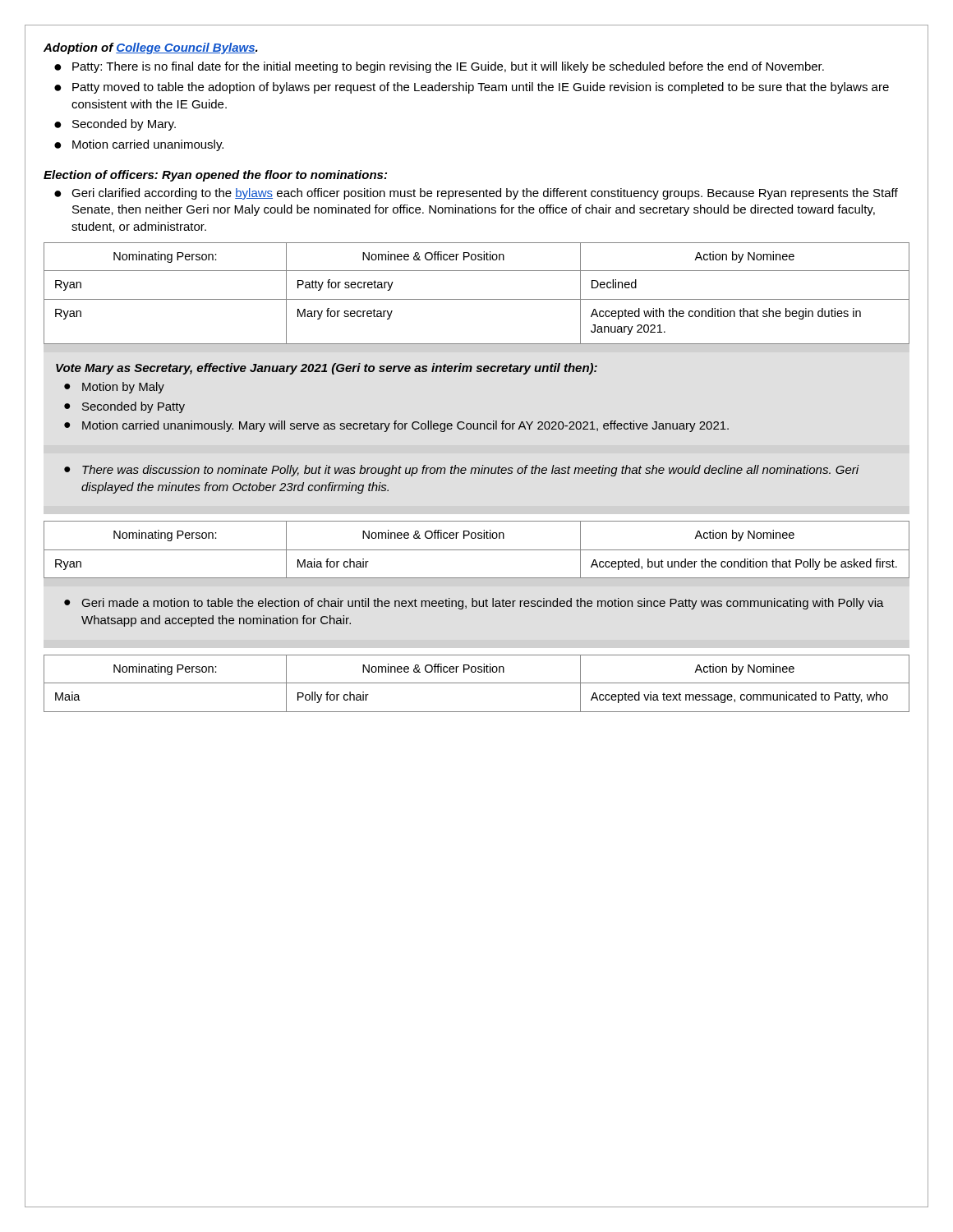Where does it say "● Seconded by Mary."?

click(x=115, y=125)
